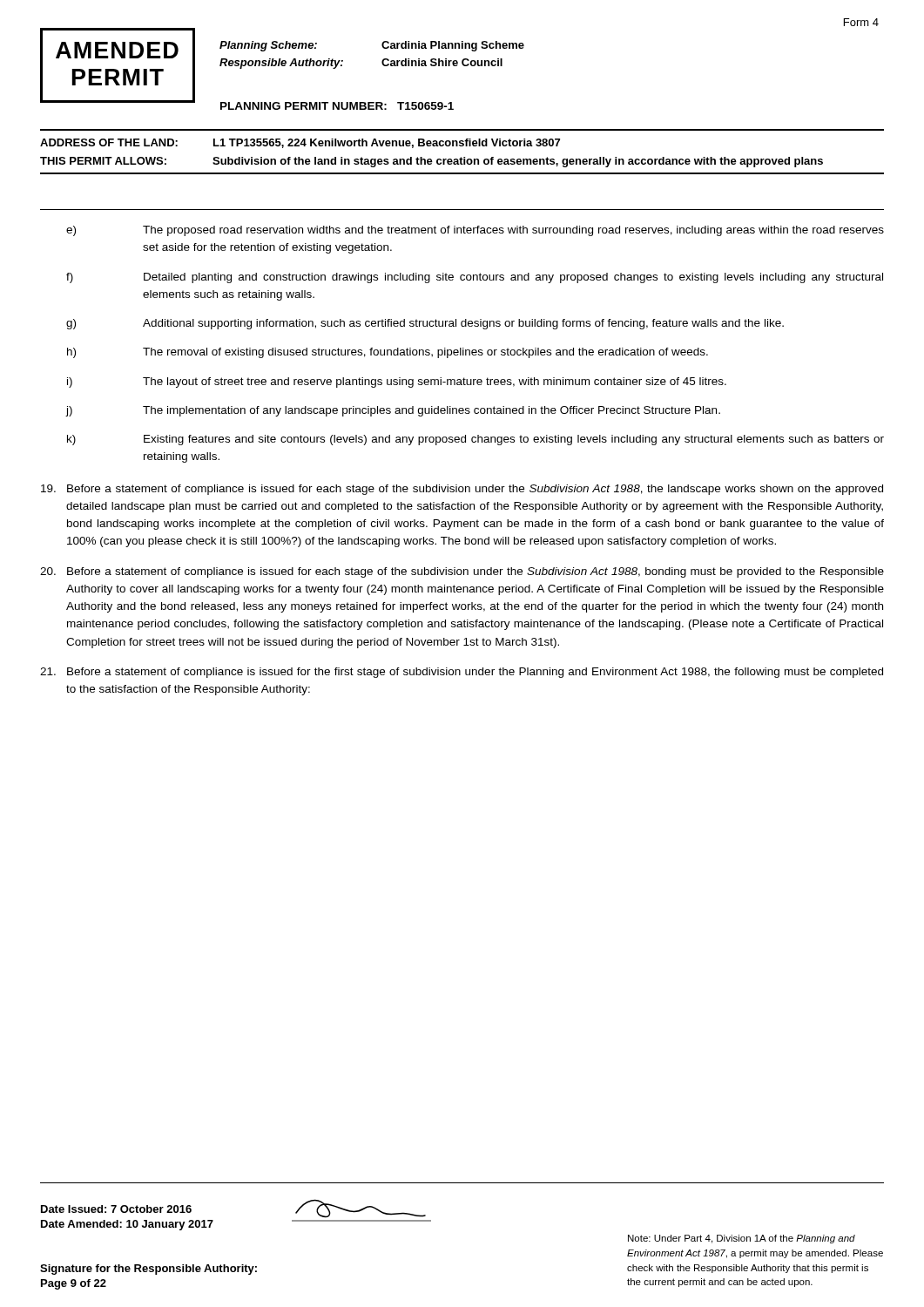Select the block starting "k) Existing features and site contours (levels) and"
The height and width of the screenshot is (1307, 924).
[x=462, y=448]
